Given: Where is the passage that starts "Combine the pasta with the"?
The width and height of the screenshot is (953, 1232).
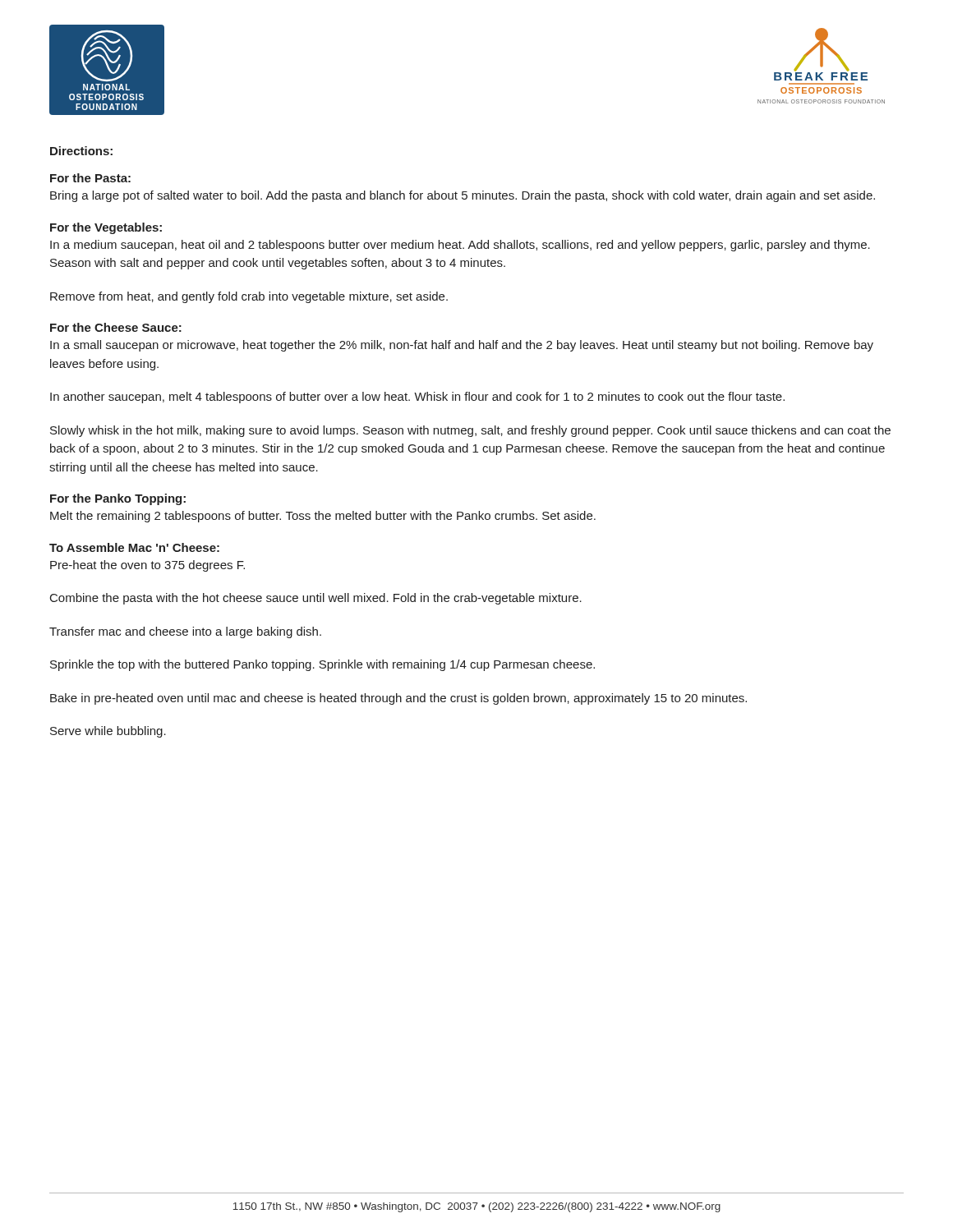Looking at the screenshot, I should [316, 598].
